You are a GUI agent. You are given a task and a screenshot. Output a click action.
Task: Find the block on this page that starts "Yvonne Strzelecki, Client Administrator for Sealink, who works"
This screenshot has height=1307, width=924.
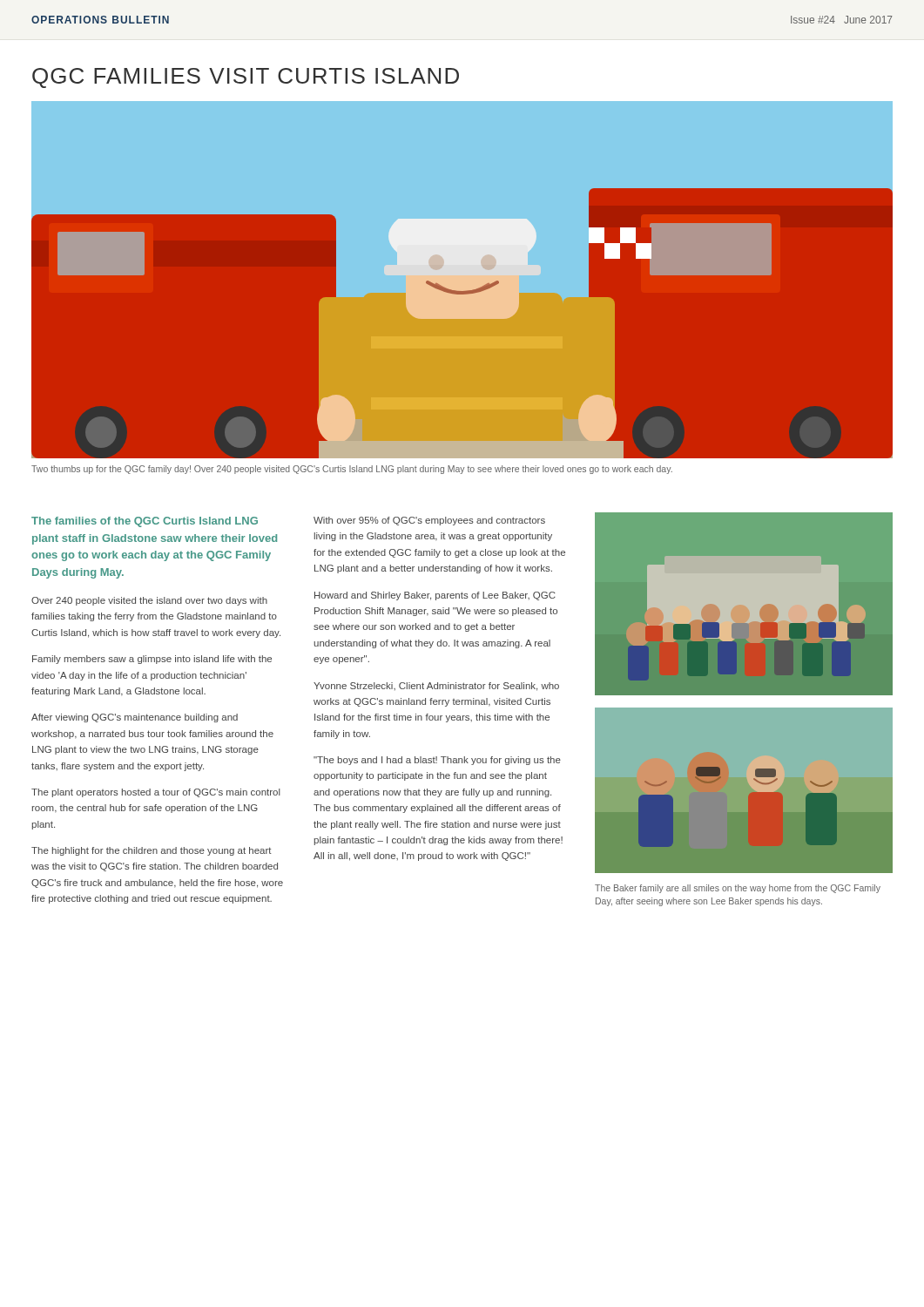point(437,709)
